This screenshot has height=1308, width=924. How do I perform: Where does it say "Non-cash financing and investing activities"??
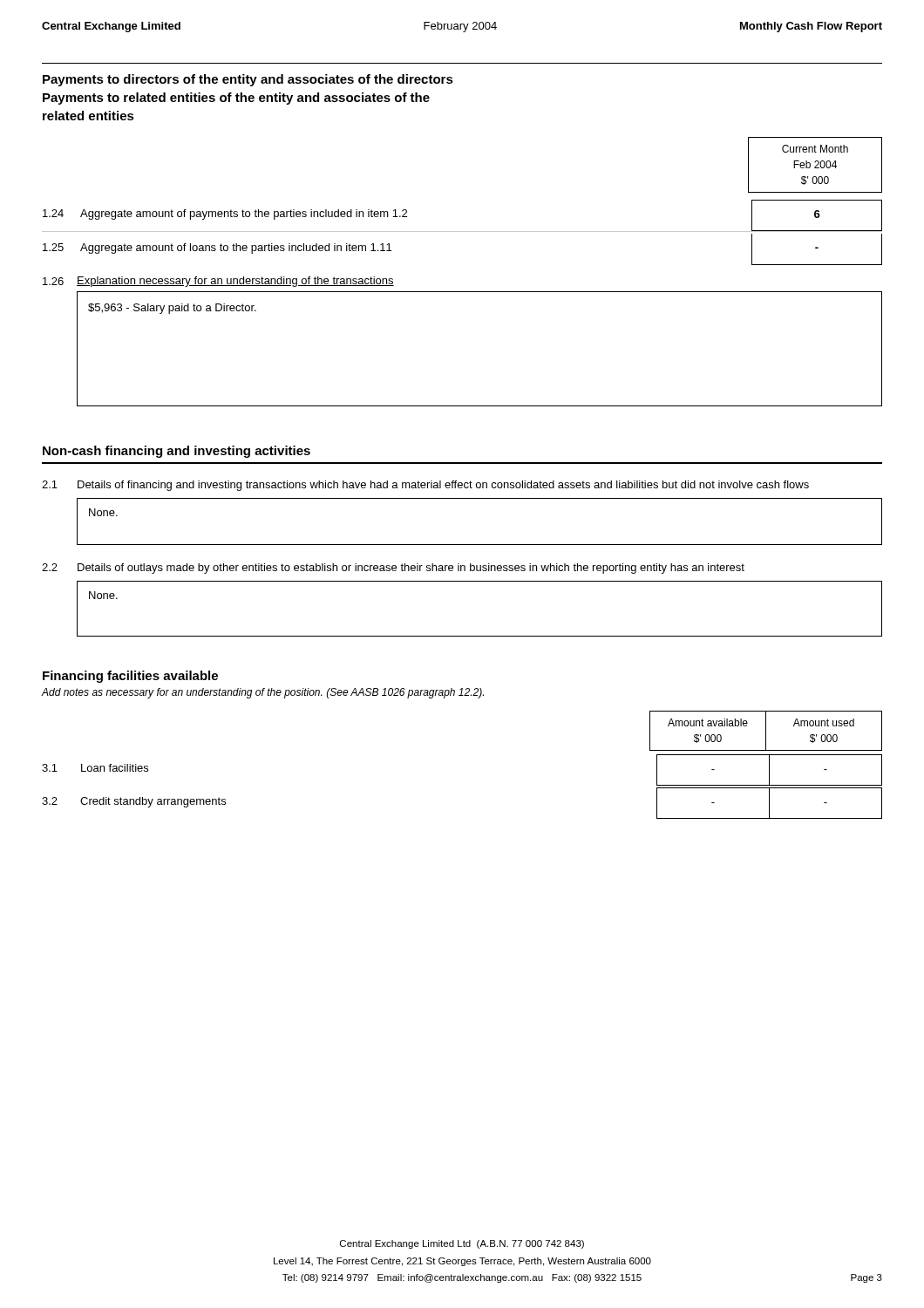[x=176, y=450]
